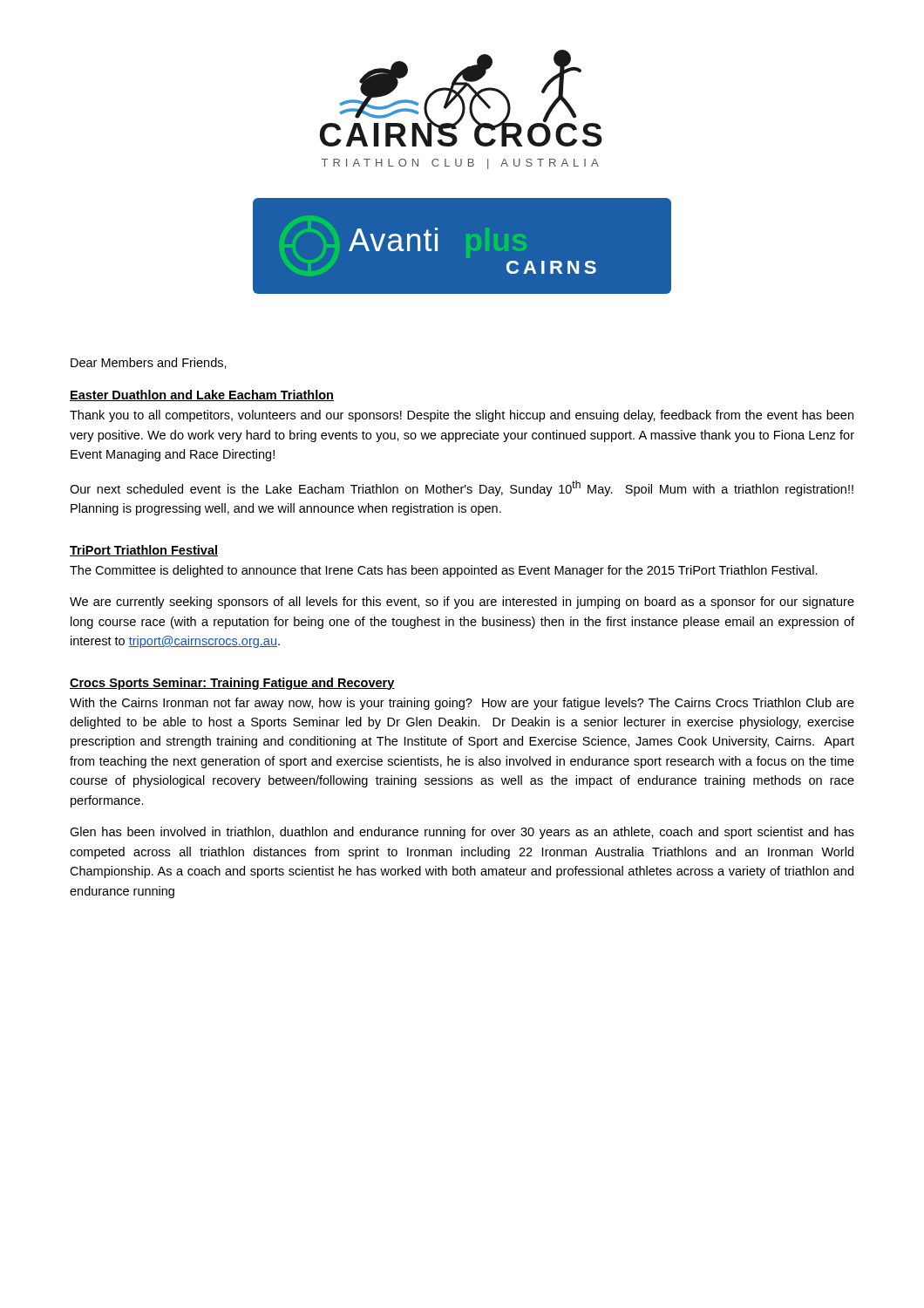
Task: Click on the block starting "Our next scheduled"
Action: coord(462,497)
